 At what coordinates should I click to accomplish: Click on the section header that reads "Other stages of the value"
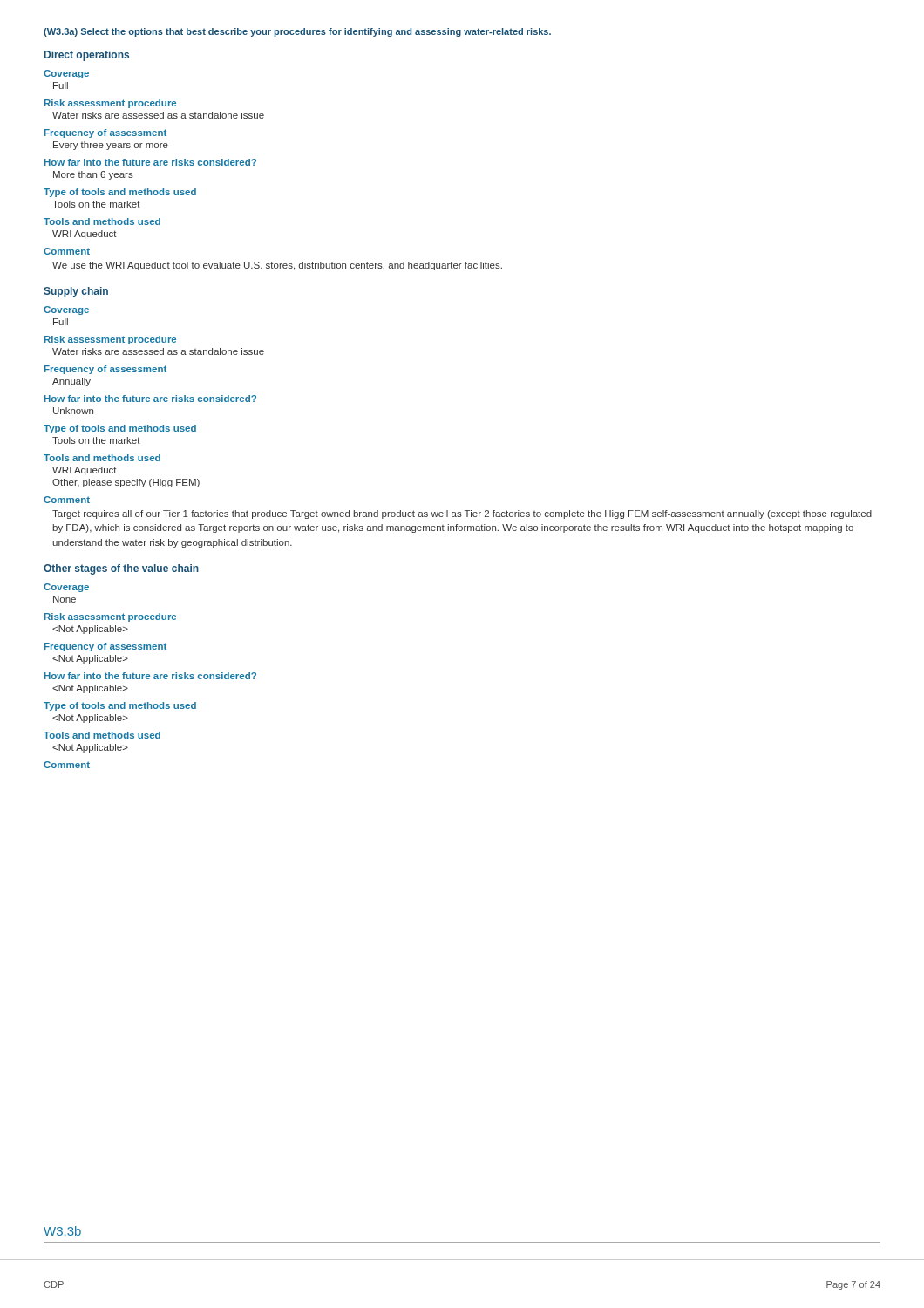(121, 568)
